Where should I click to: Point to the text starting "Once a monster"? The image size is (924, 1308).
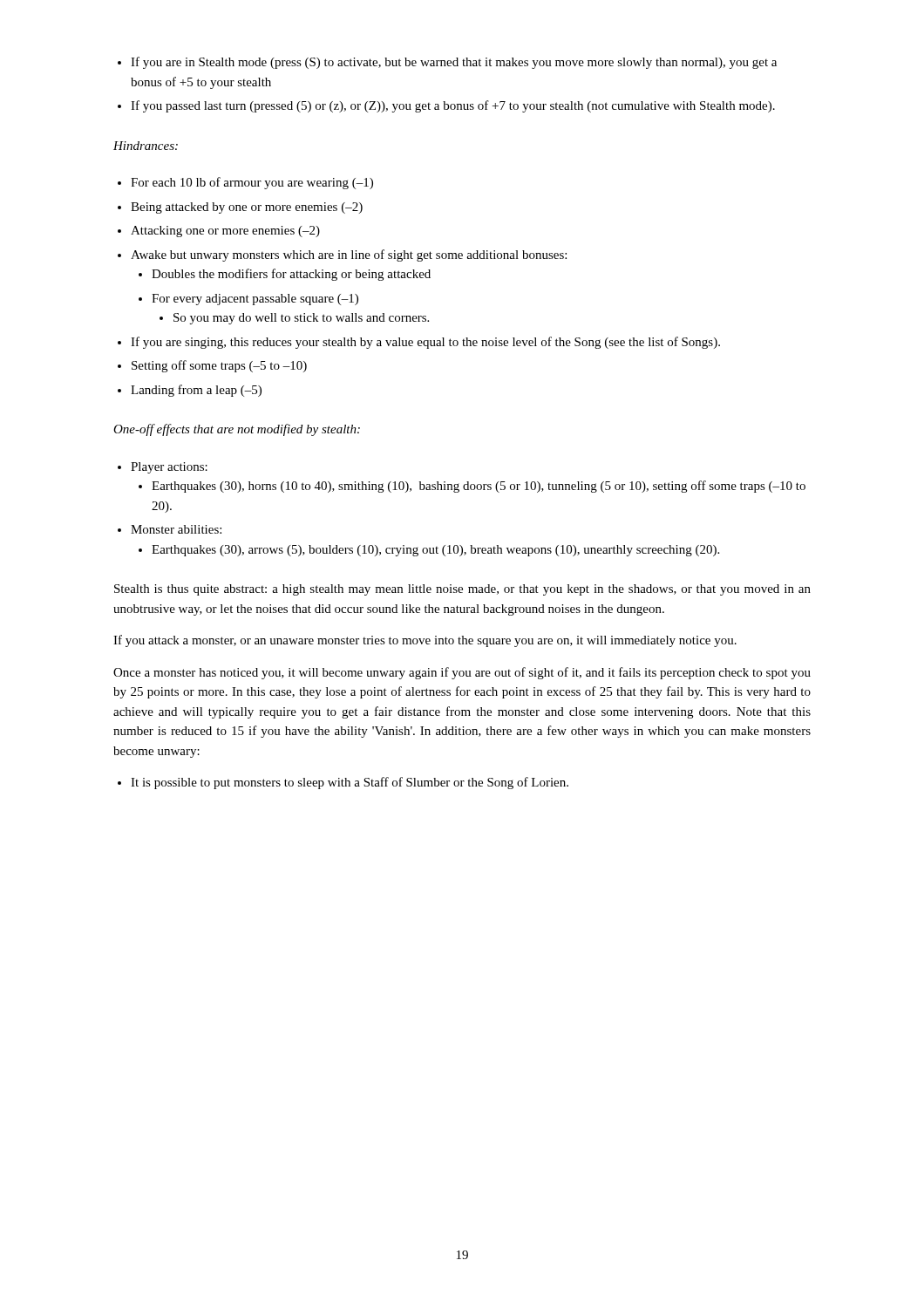click(x=462, y=711)
